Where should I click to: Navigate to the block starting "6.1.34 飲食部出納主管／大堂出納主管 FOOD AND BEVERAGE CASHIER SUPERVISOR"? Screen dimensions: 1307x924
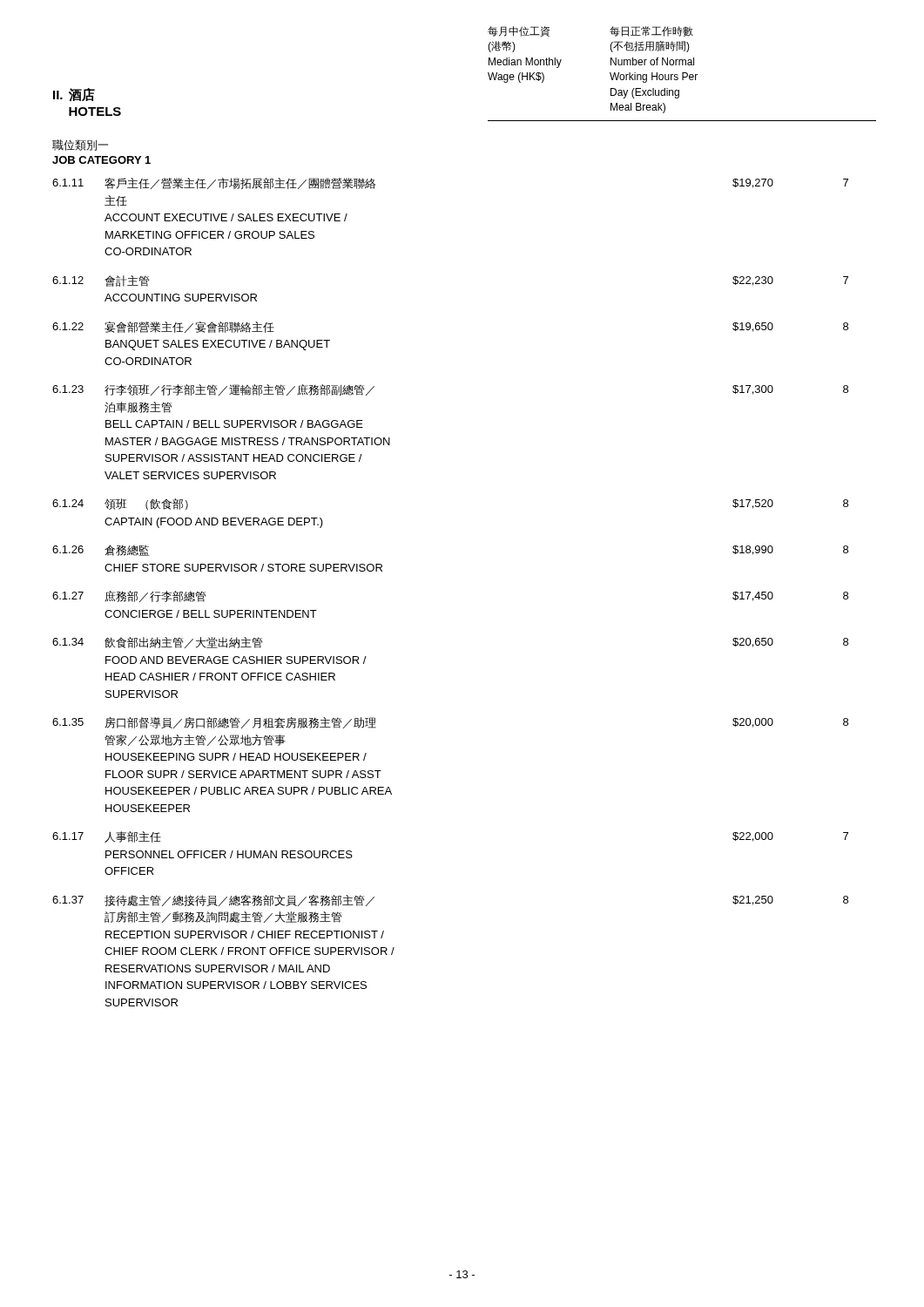pyautogui.click(x=65, y=643)
